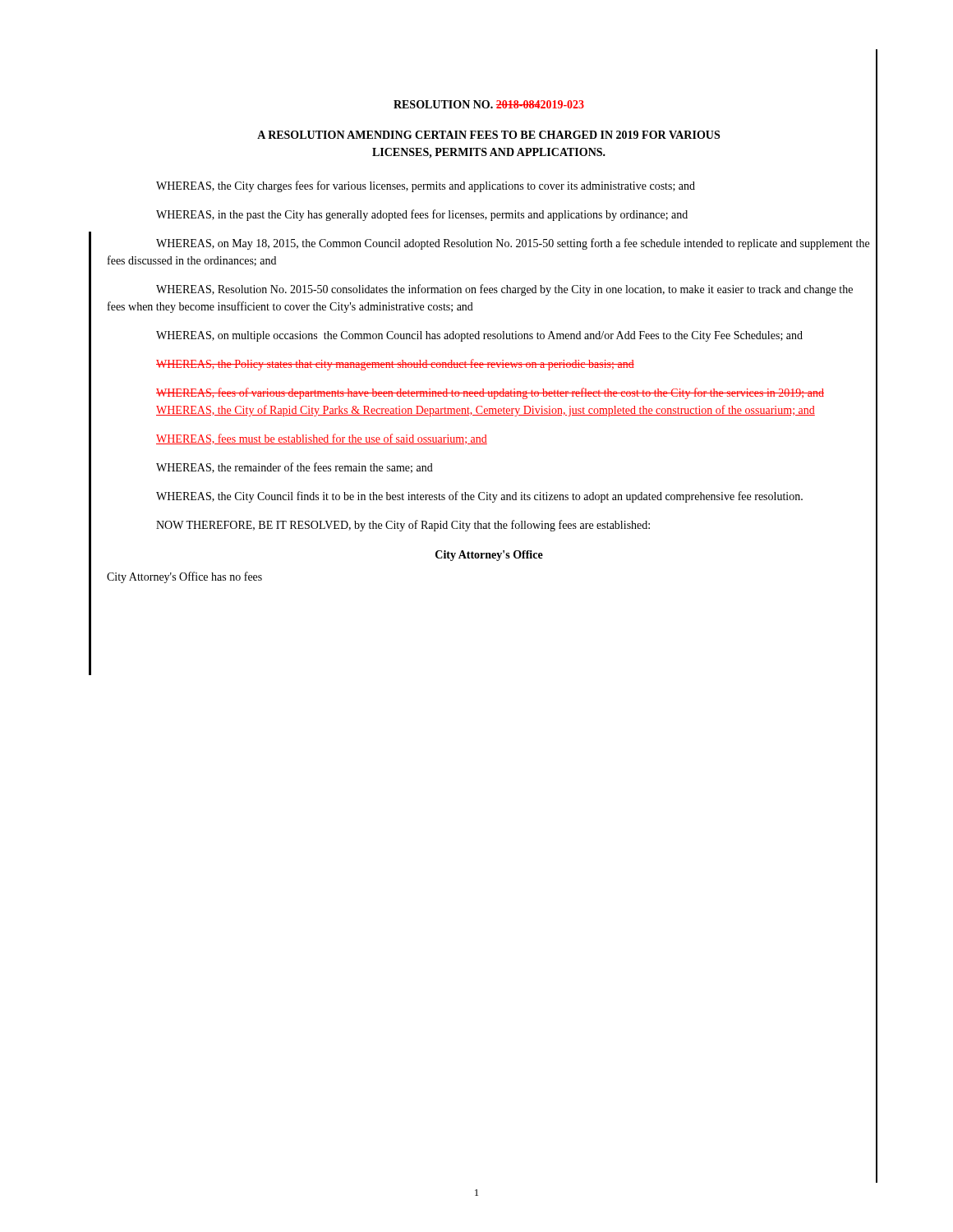The image size is (953, 1232).
Task: Locate the block of text that opens with "WHEREAS, in the past the"
Action: click(422, 215)
